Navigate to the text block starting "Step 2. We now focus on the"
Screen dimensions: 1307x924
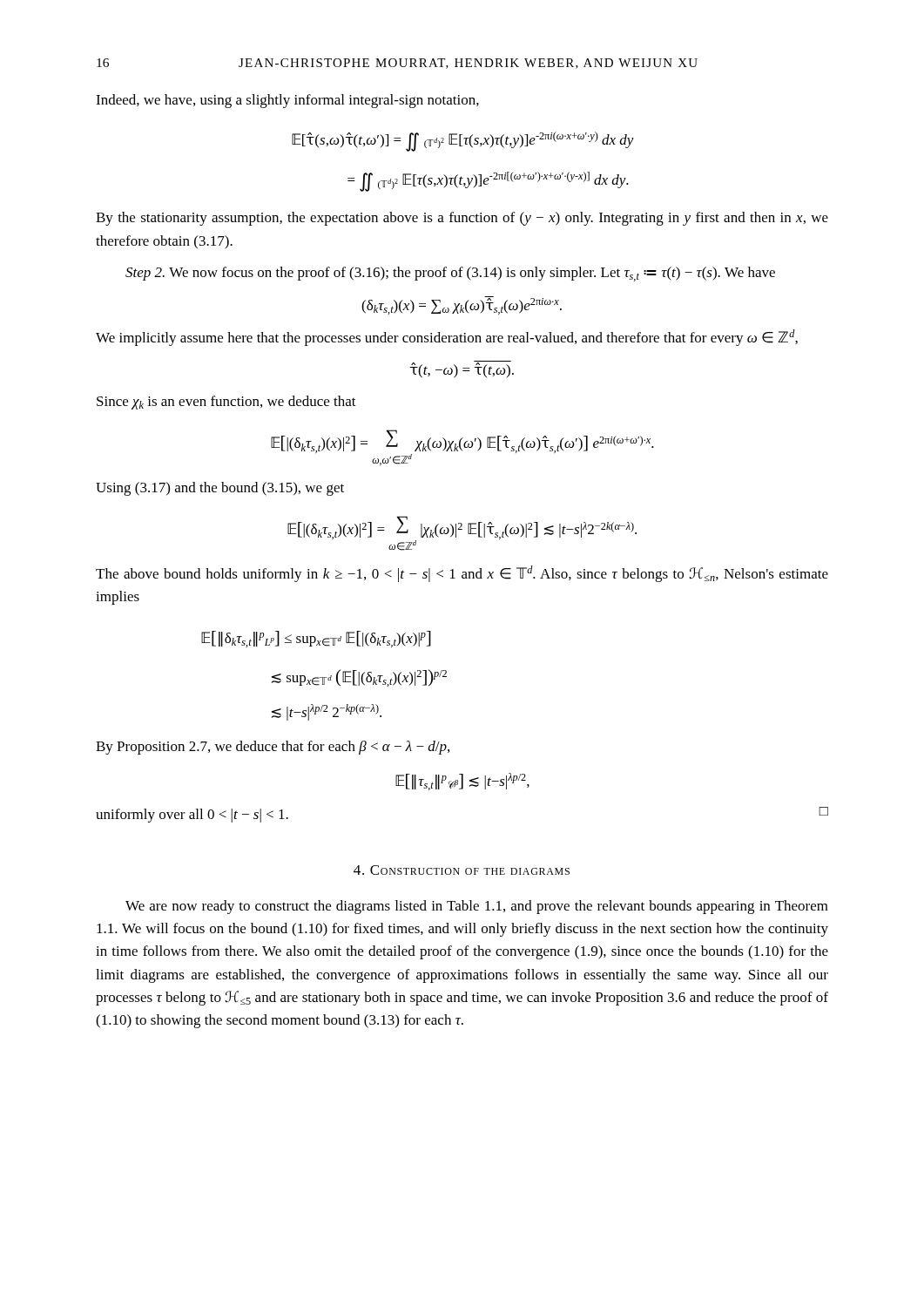point(462,273)
